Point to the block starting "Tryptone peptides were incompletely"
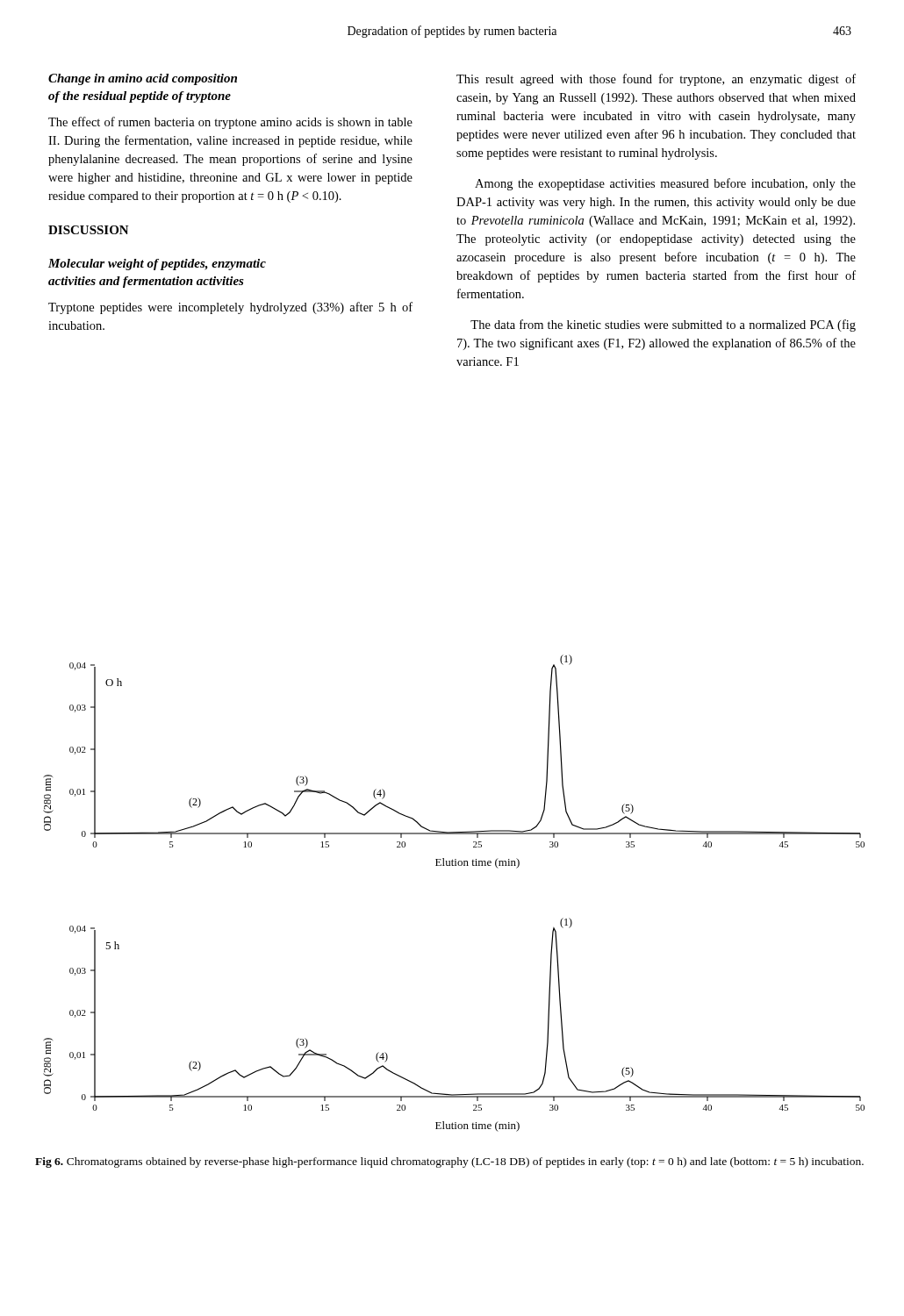904x1316 pixels. [230, 316]
